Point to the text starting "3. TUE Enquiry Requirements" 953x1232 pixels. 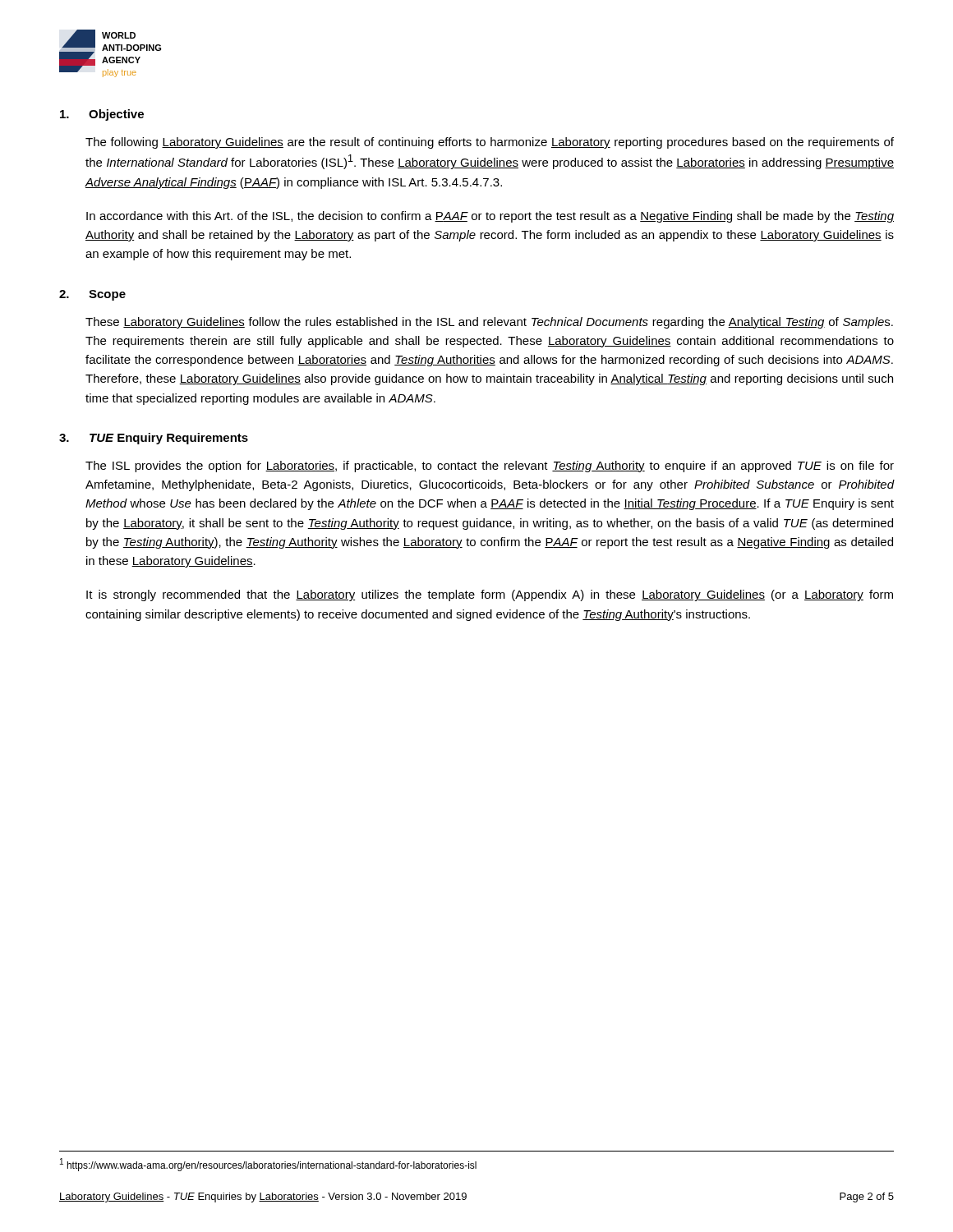pyautogui.click(x=154, y=439)
